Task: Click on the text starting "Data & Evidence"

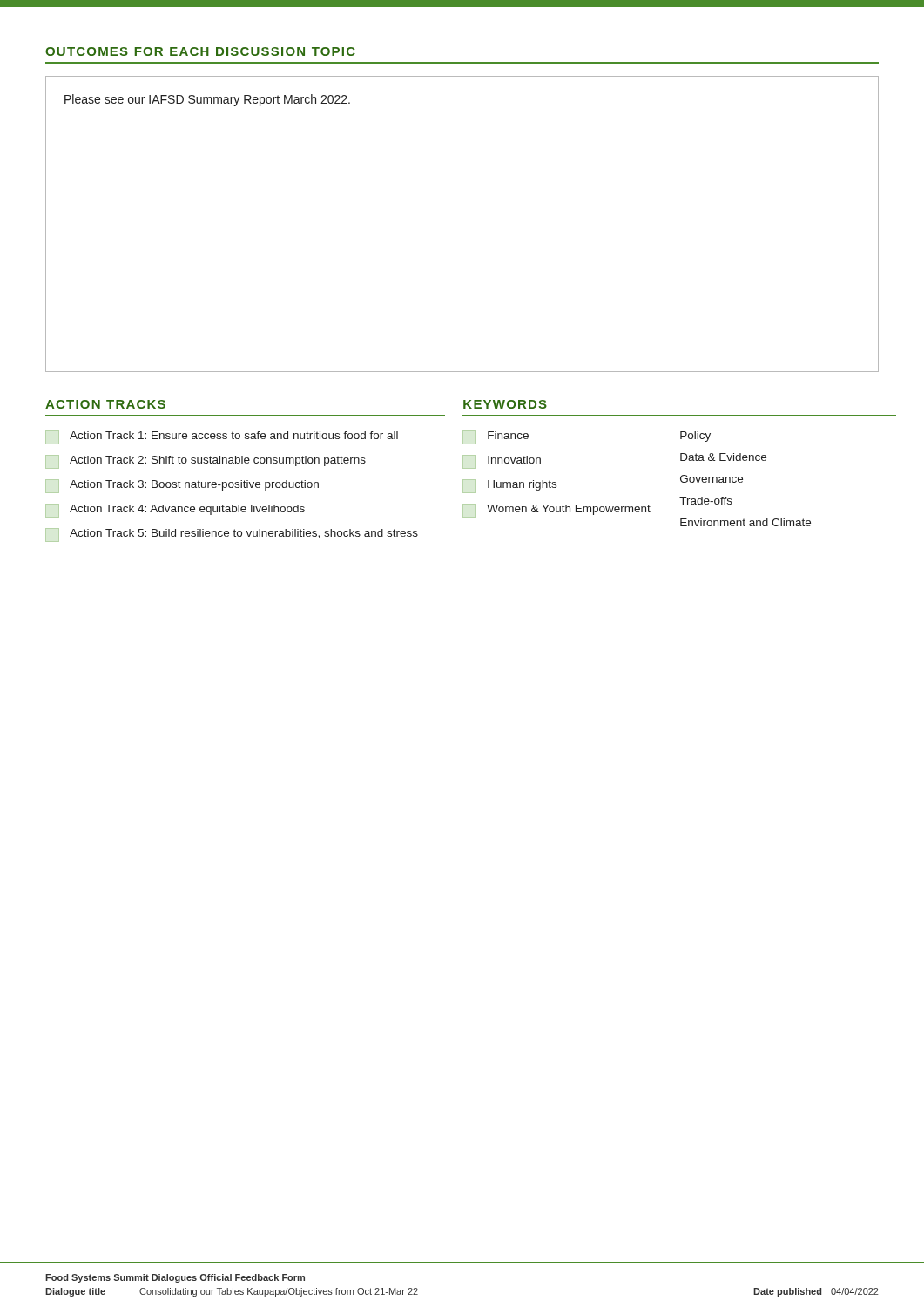Action: [723, 457]
